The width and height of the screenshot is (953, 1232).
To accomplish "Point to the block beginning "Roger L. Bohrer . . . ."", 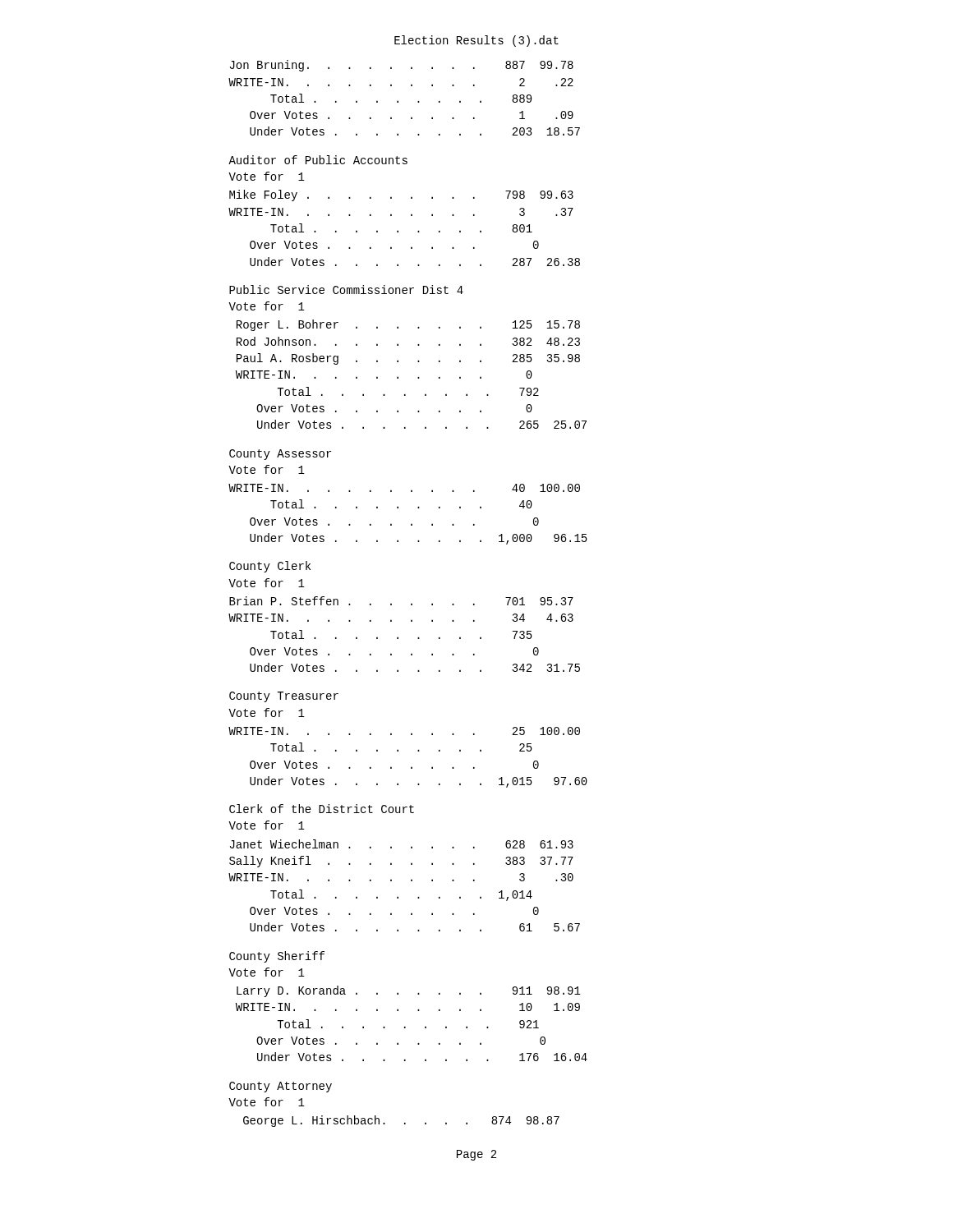I will pos(476,376).
